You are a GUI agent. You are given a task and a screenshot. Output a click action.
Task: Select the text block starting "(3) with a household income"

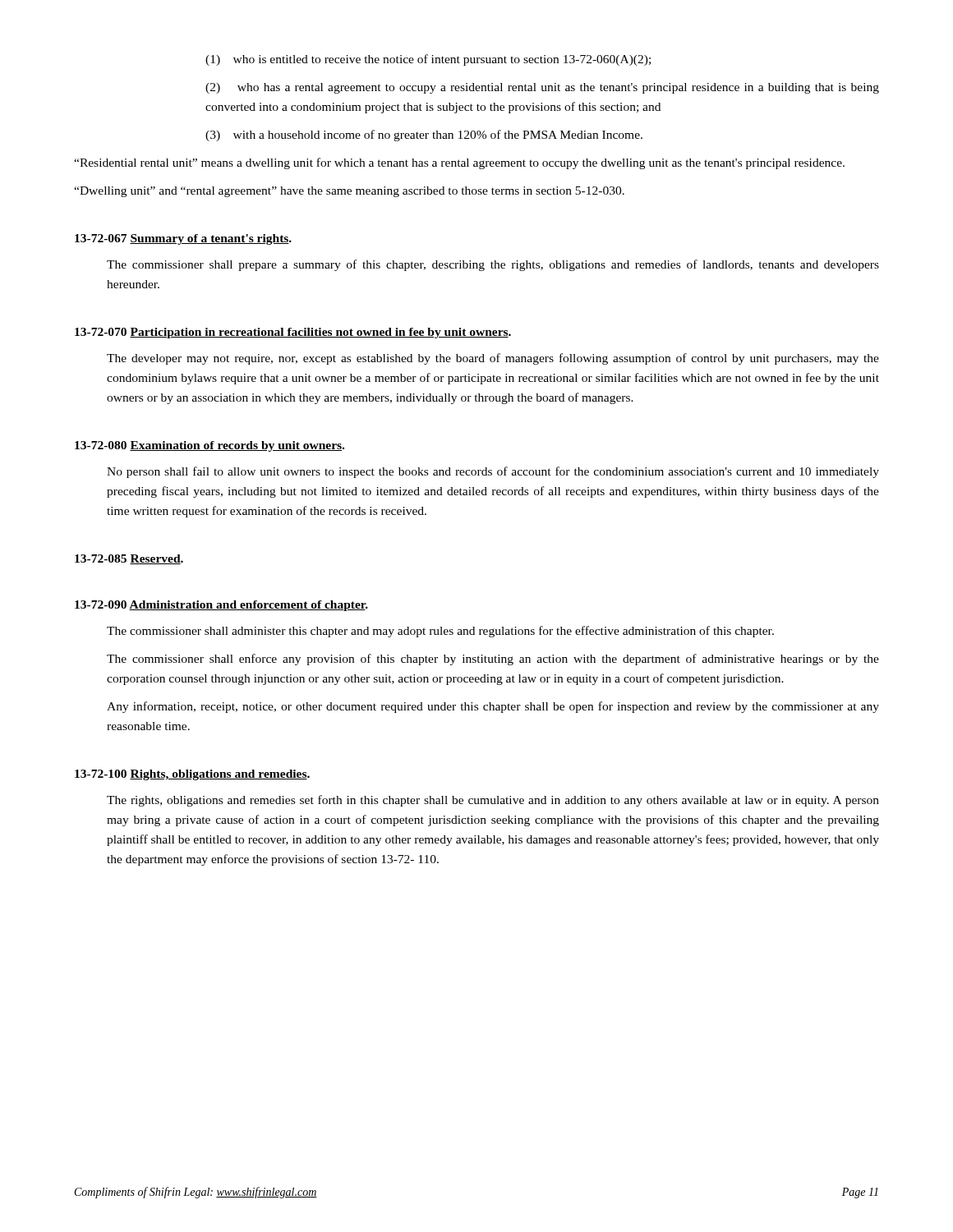(424, 134)
